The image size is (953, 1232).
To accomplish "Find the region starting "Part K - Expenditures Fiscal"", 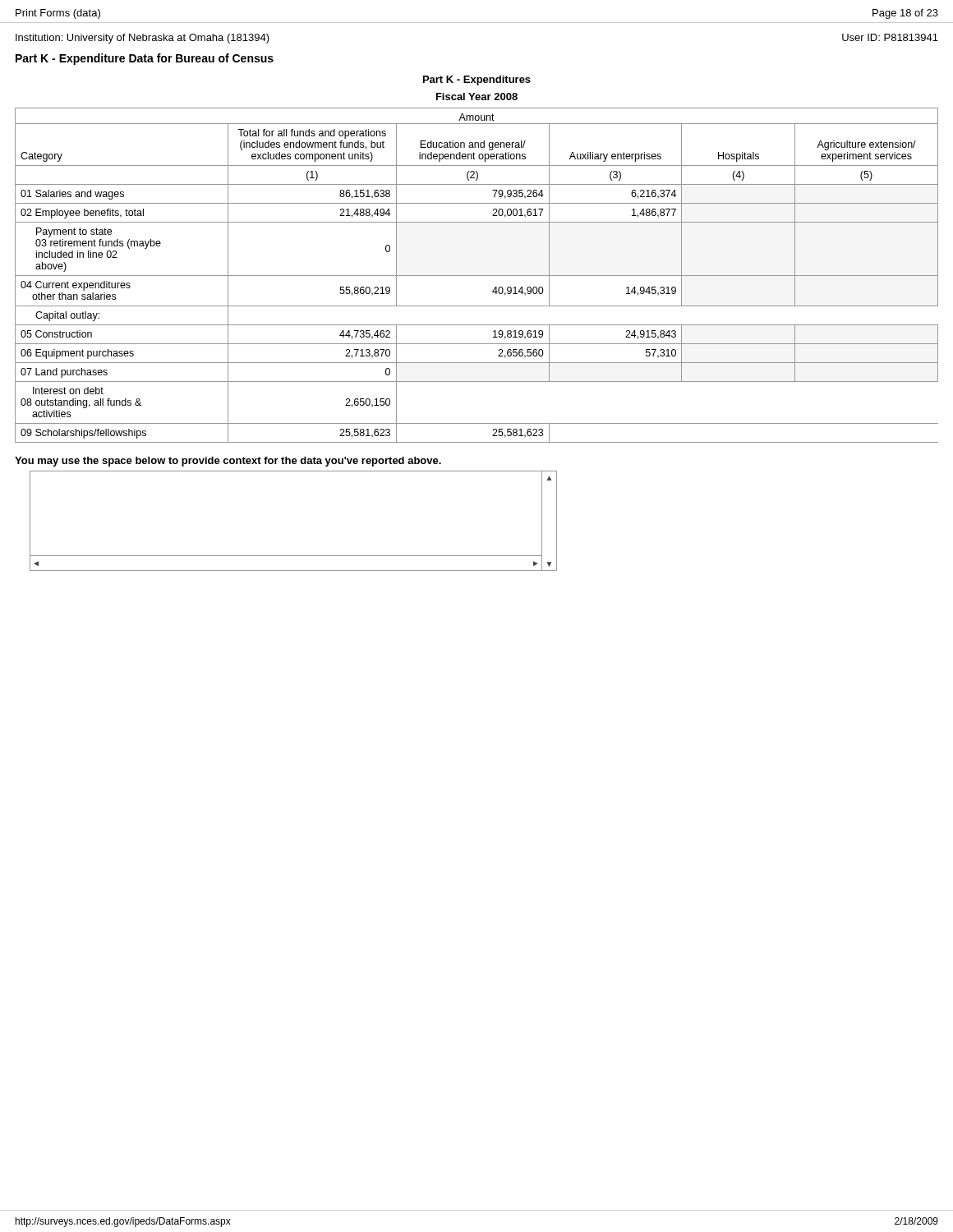I will (476, 88).
